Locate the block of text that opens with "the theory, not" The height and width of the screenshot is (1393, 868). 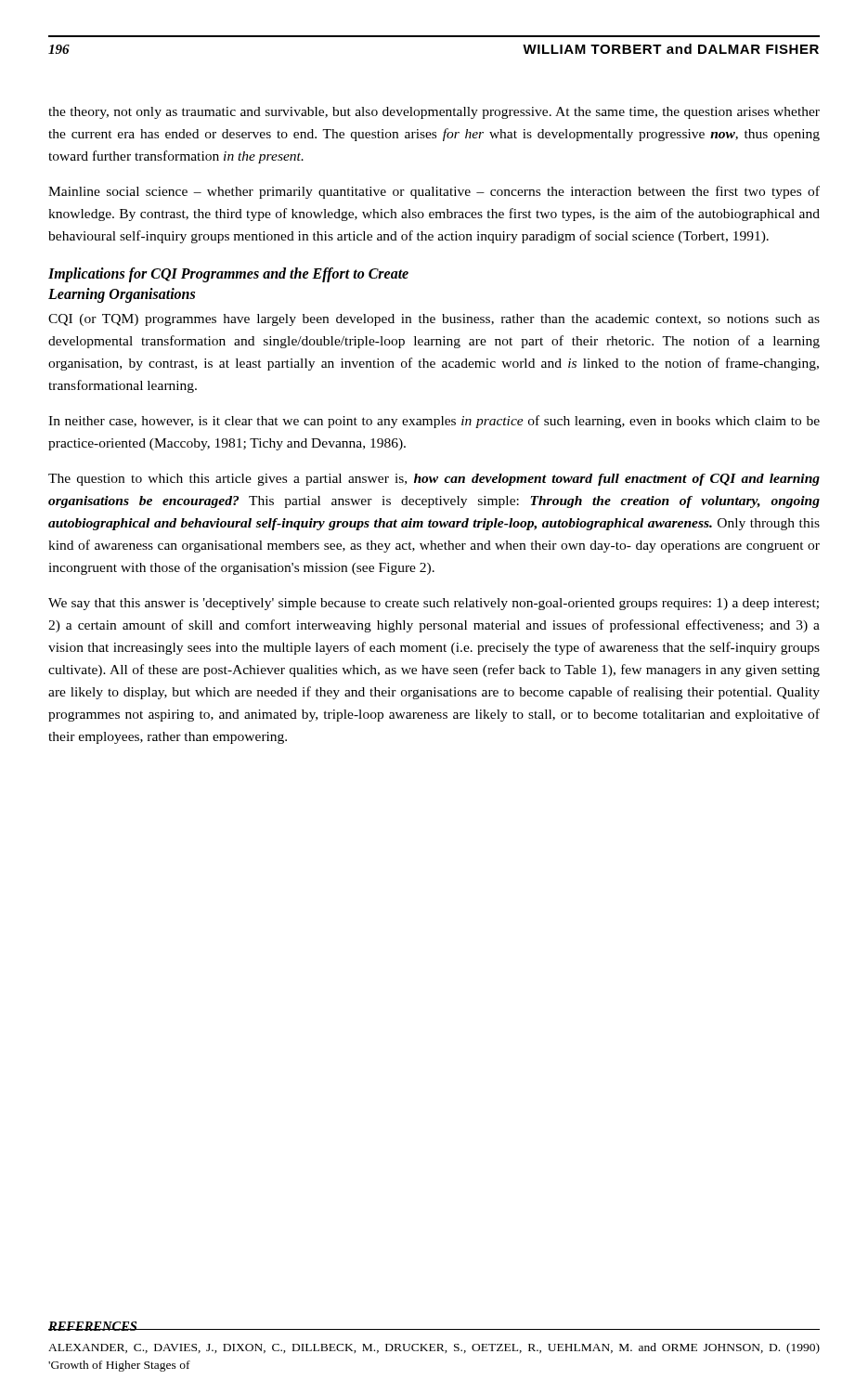click(434, 133)
